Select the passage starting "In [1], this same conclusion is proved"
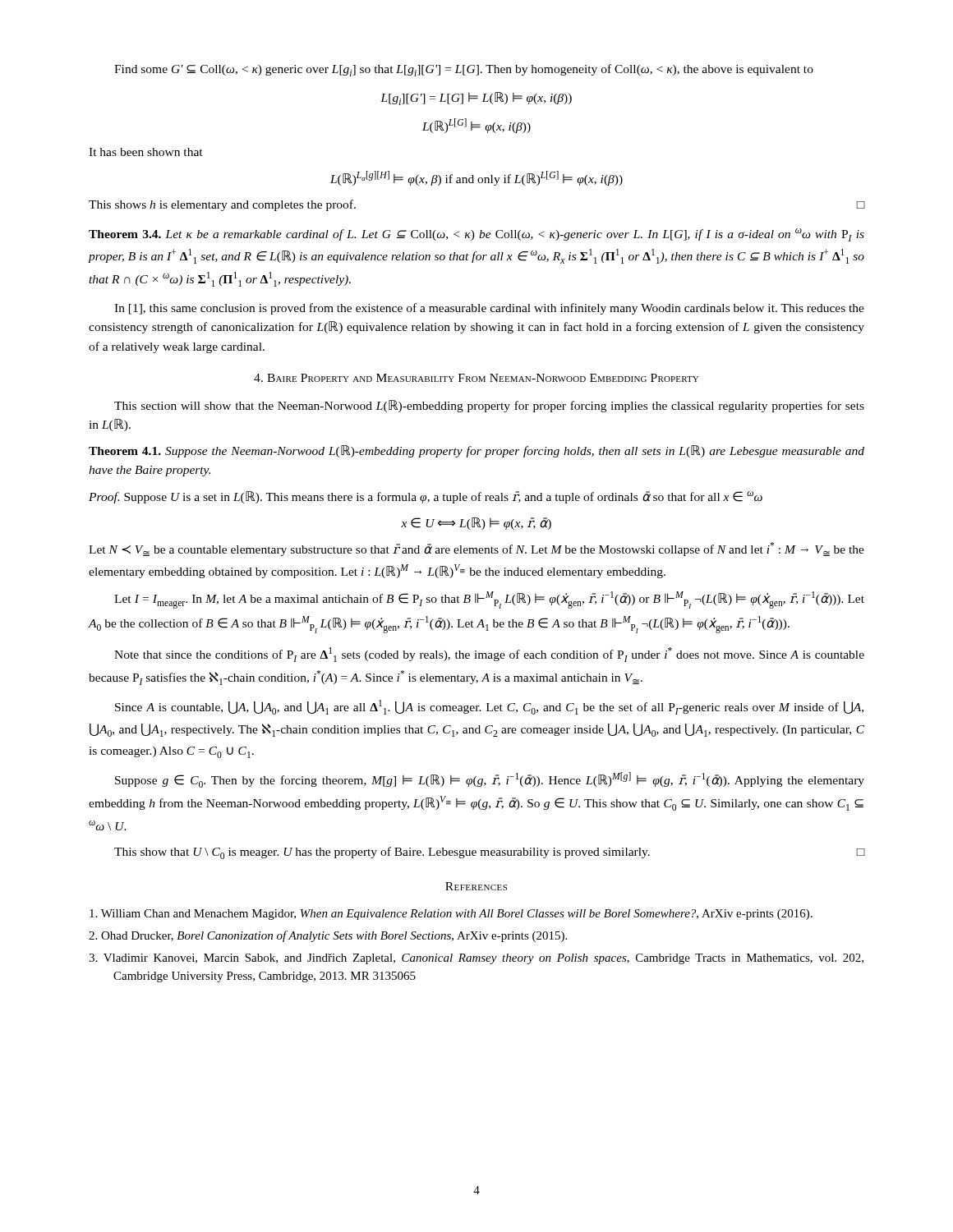This screenshot has width=953, height=1232. coord(476,327)
